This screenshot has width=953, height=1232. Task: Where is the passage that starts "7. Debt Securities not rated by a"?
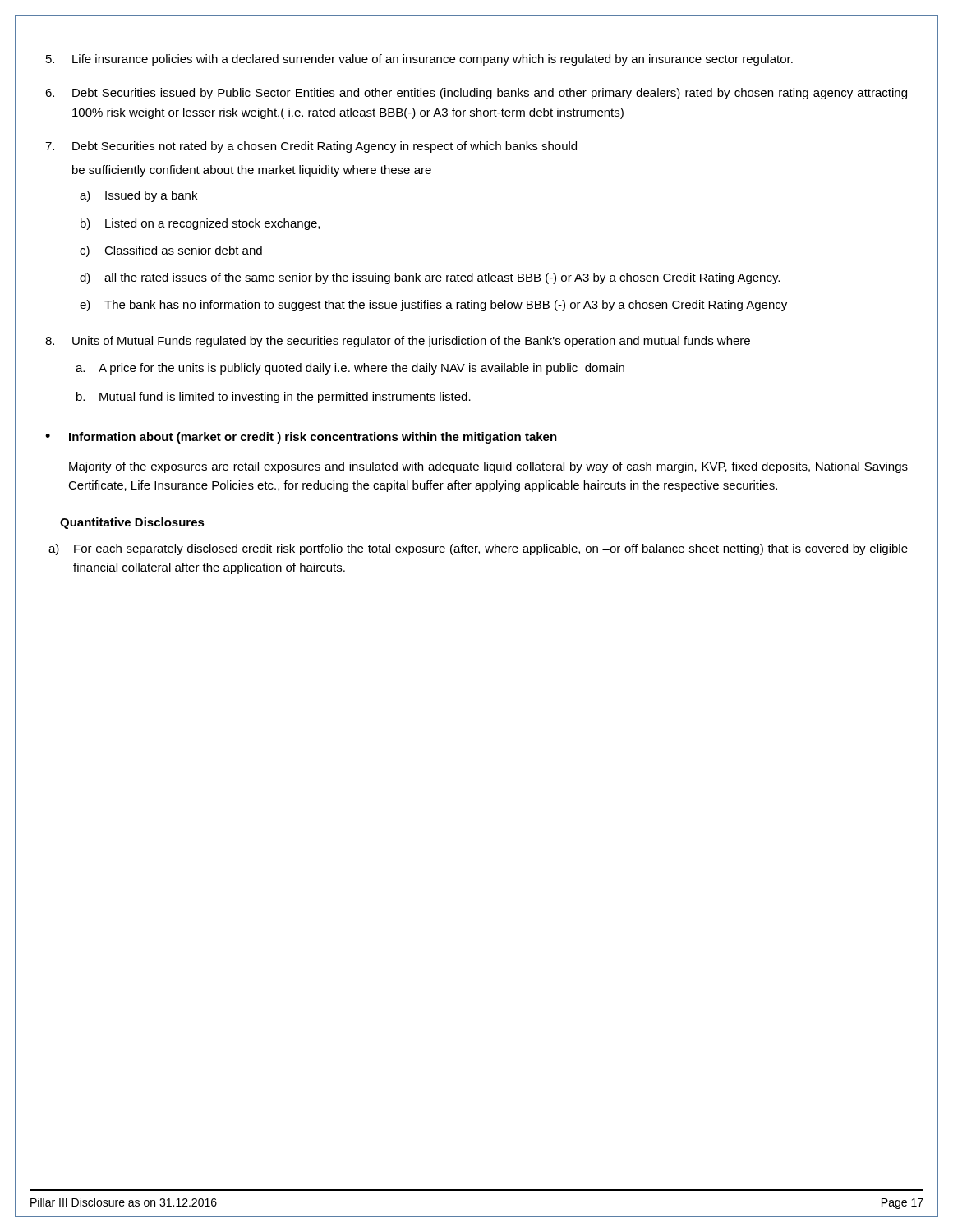click(x=311, y=147)
